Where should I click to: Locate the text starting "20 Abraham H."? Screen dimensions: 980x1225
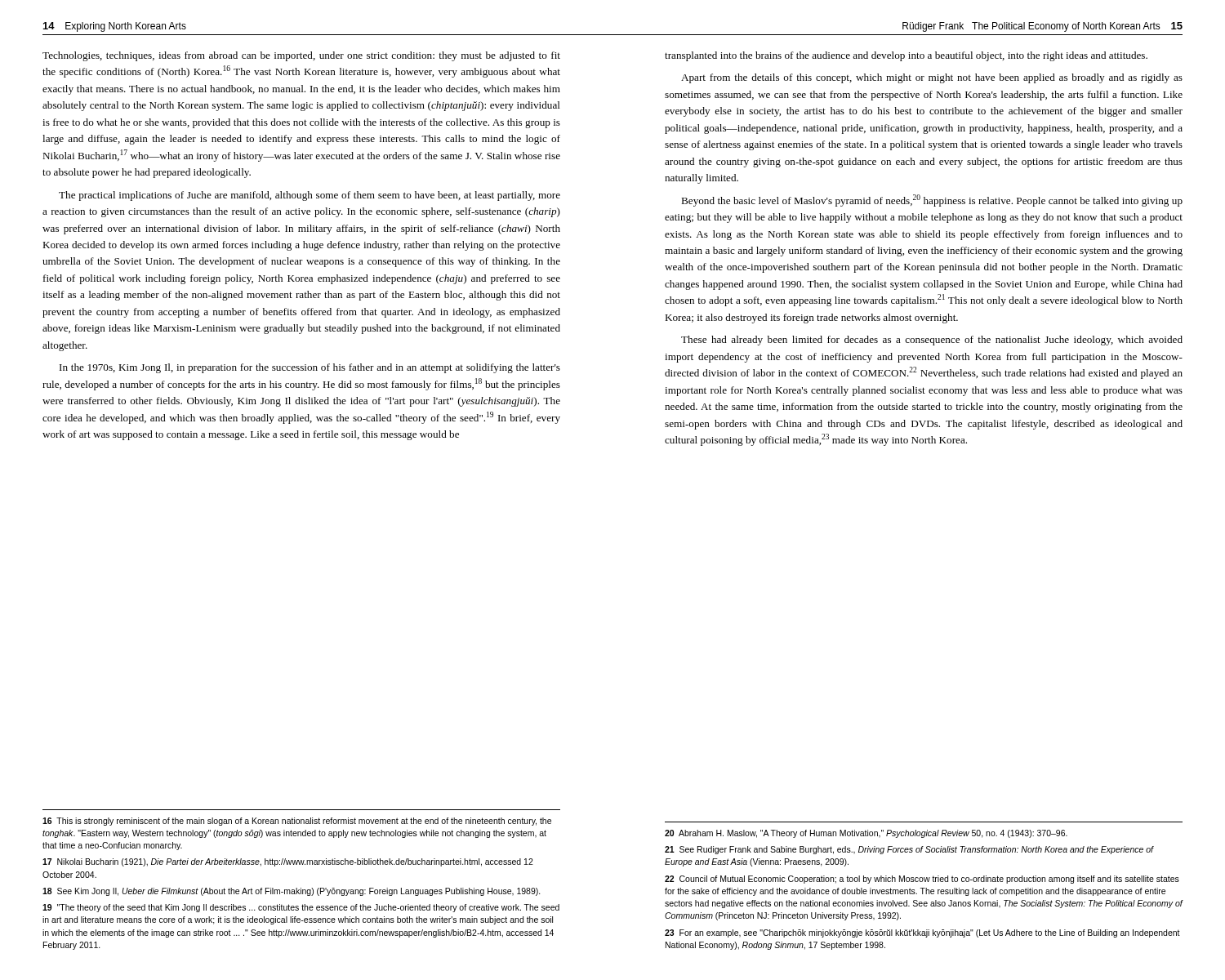tap(866, 833)
